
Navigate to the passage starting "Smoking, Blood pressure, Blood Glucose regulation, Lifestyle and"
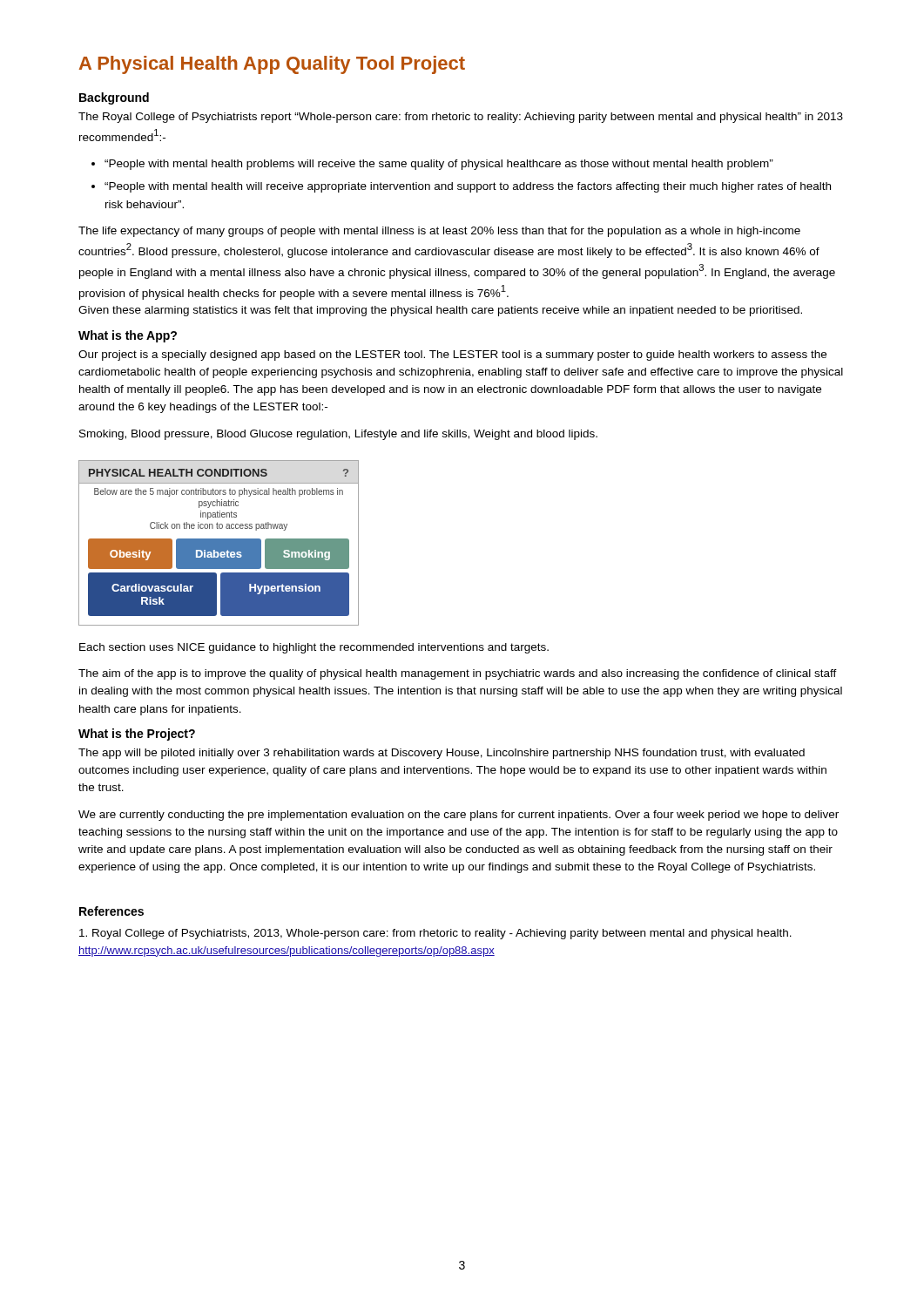click(462, 434)
